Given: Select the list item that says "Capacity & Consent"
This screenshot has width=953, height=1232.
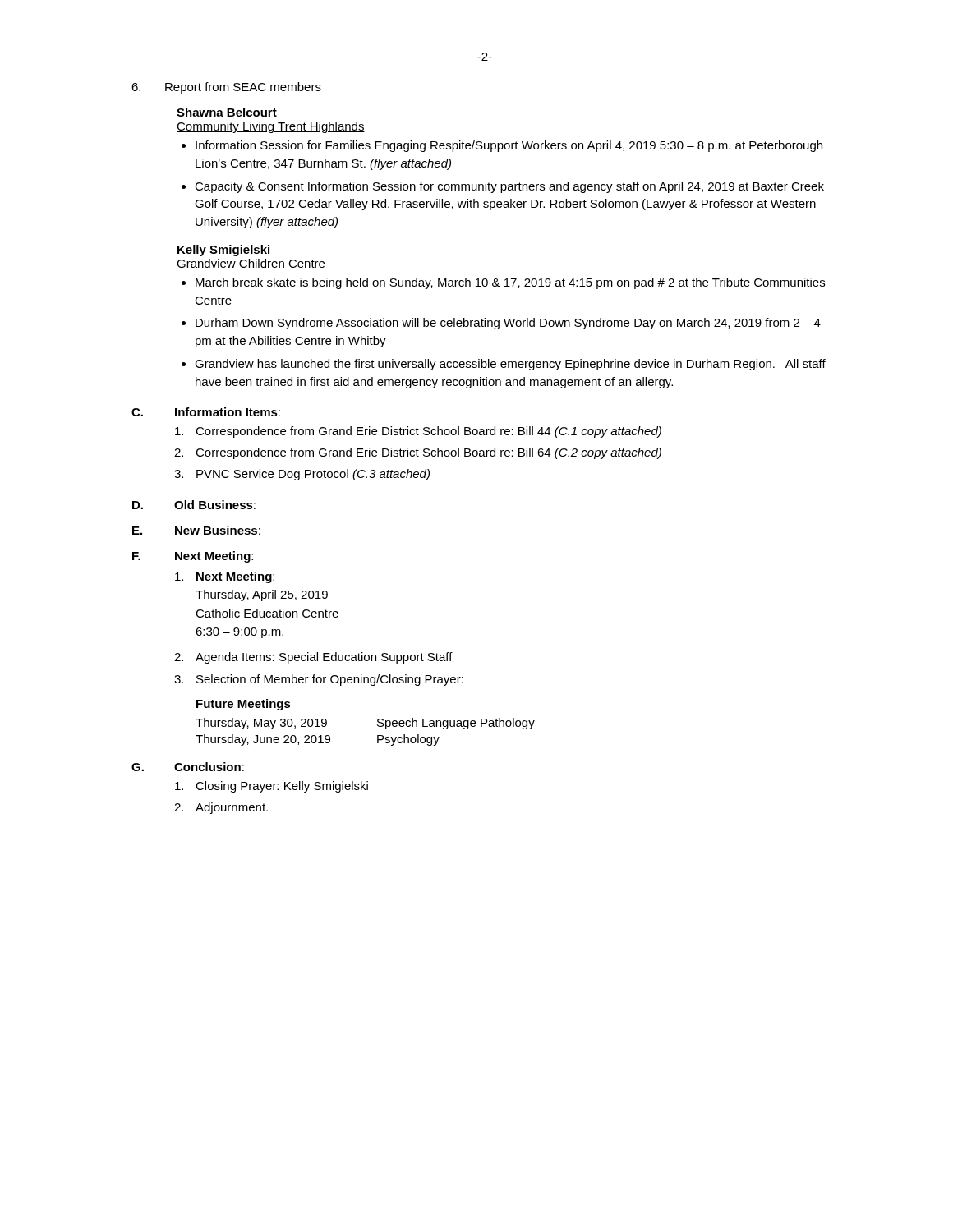Looking at the screenshot, I should click(x=509, y=203).
